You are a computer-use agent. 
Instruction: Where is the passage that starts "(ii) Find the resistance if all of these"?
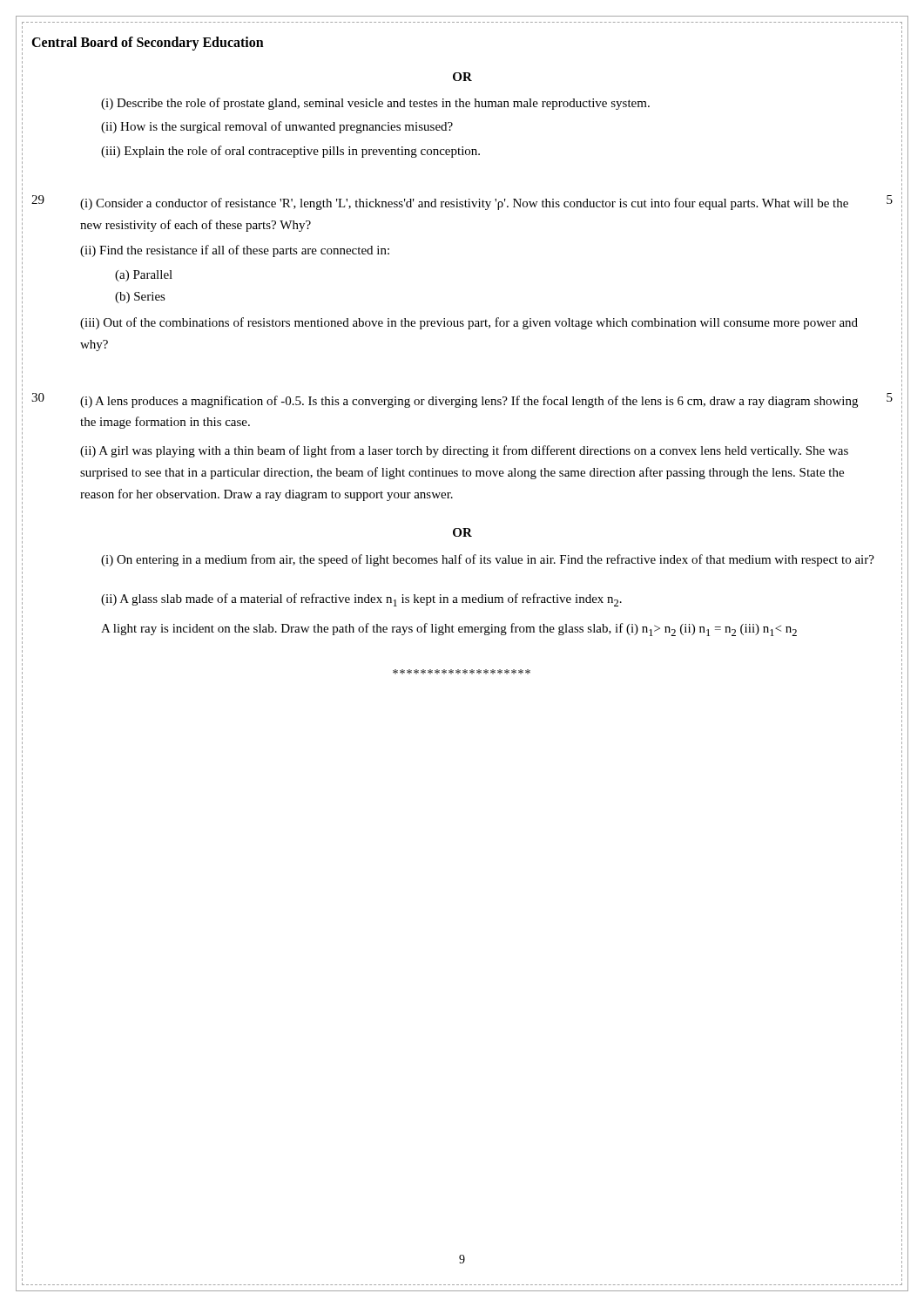[x=235, y=250]
